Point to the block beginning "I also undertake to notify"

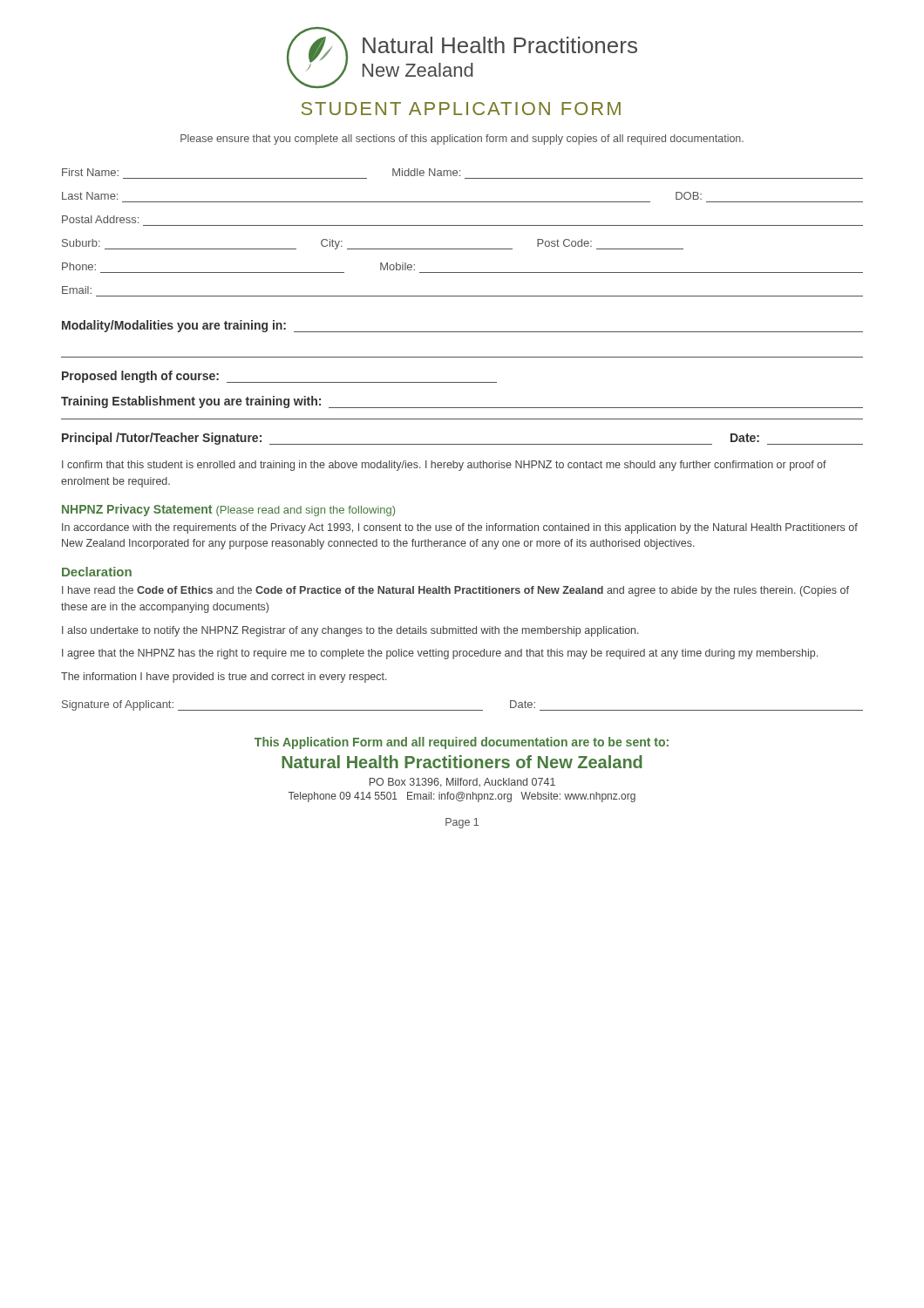[350, 630]
